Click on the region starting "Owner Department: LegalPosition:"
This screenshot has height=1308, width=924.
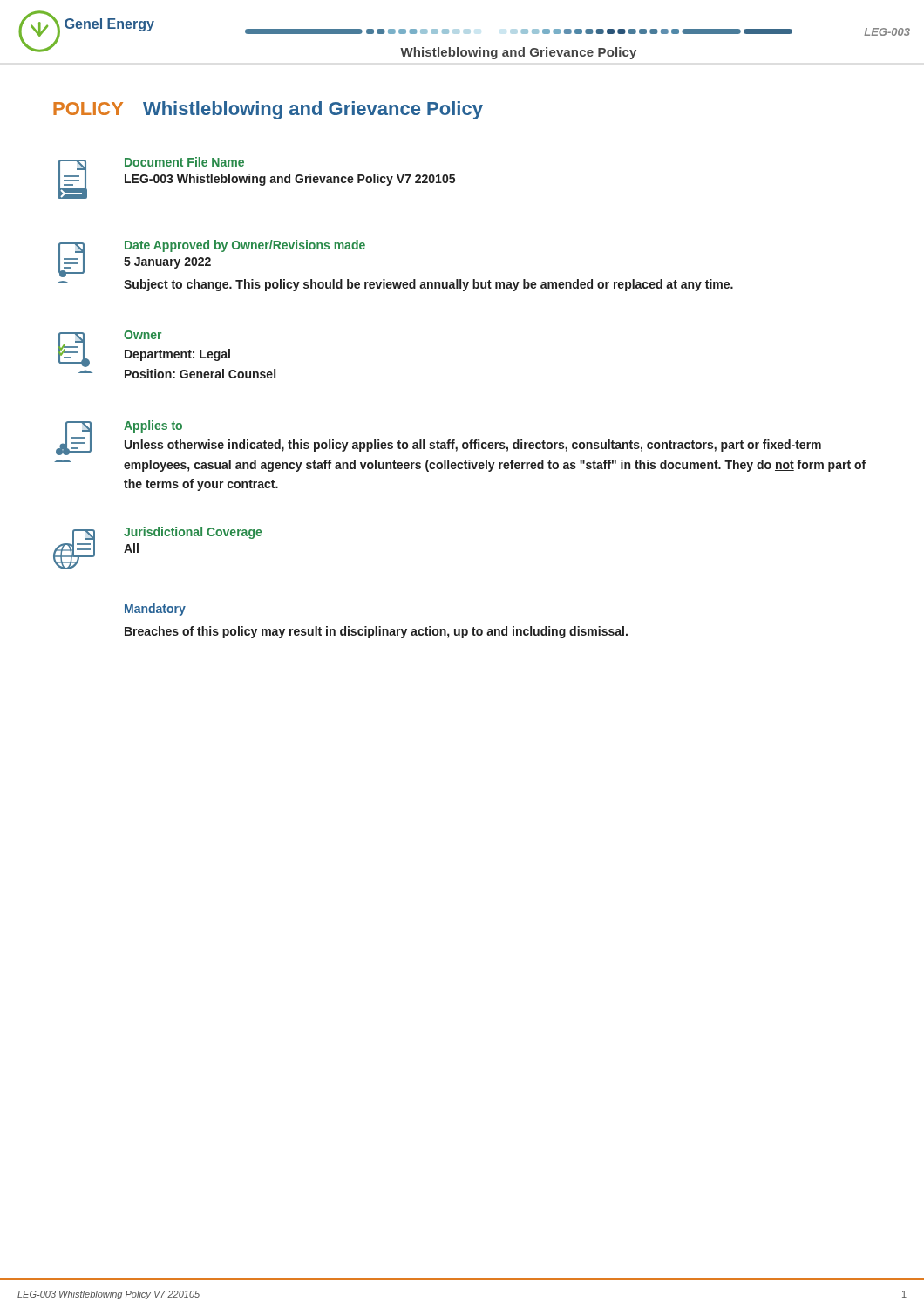pos(164,357)
